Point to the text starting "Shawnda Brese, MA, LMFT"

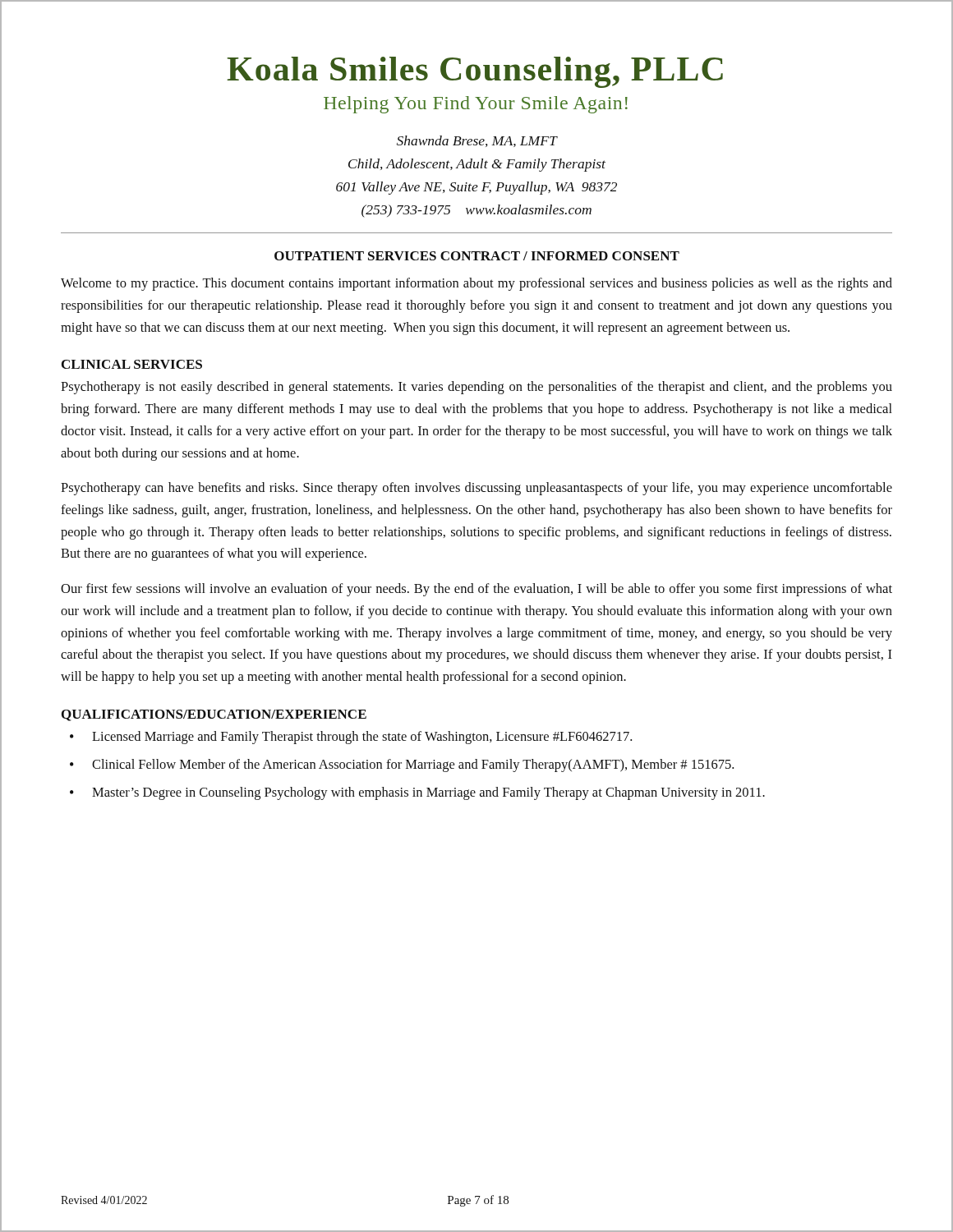pos(476,175)
